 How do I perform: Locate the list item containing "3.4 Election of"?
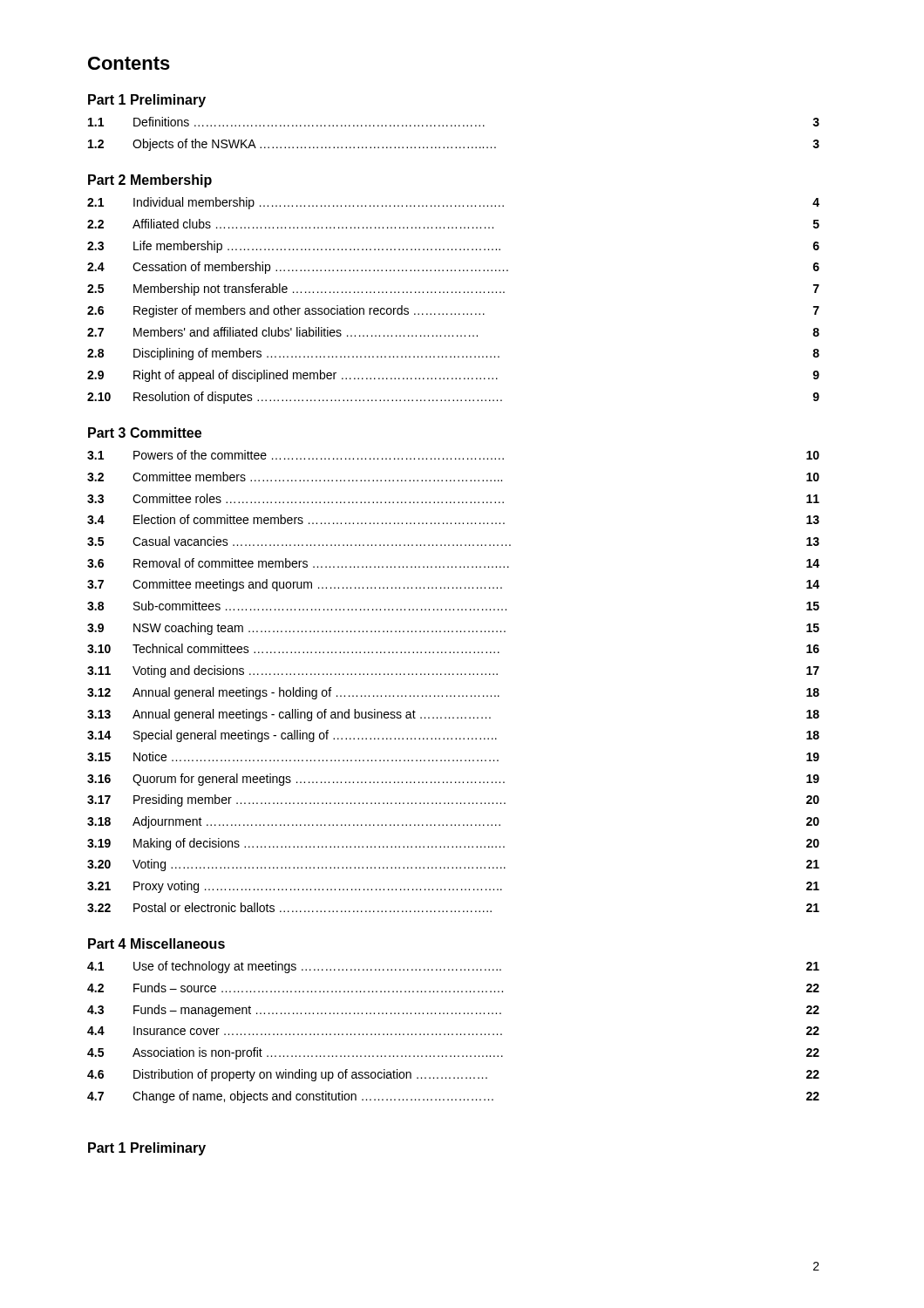pyautogui.click(x=453, y=521)
